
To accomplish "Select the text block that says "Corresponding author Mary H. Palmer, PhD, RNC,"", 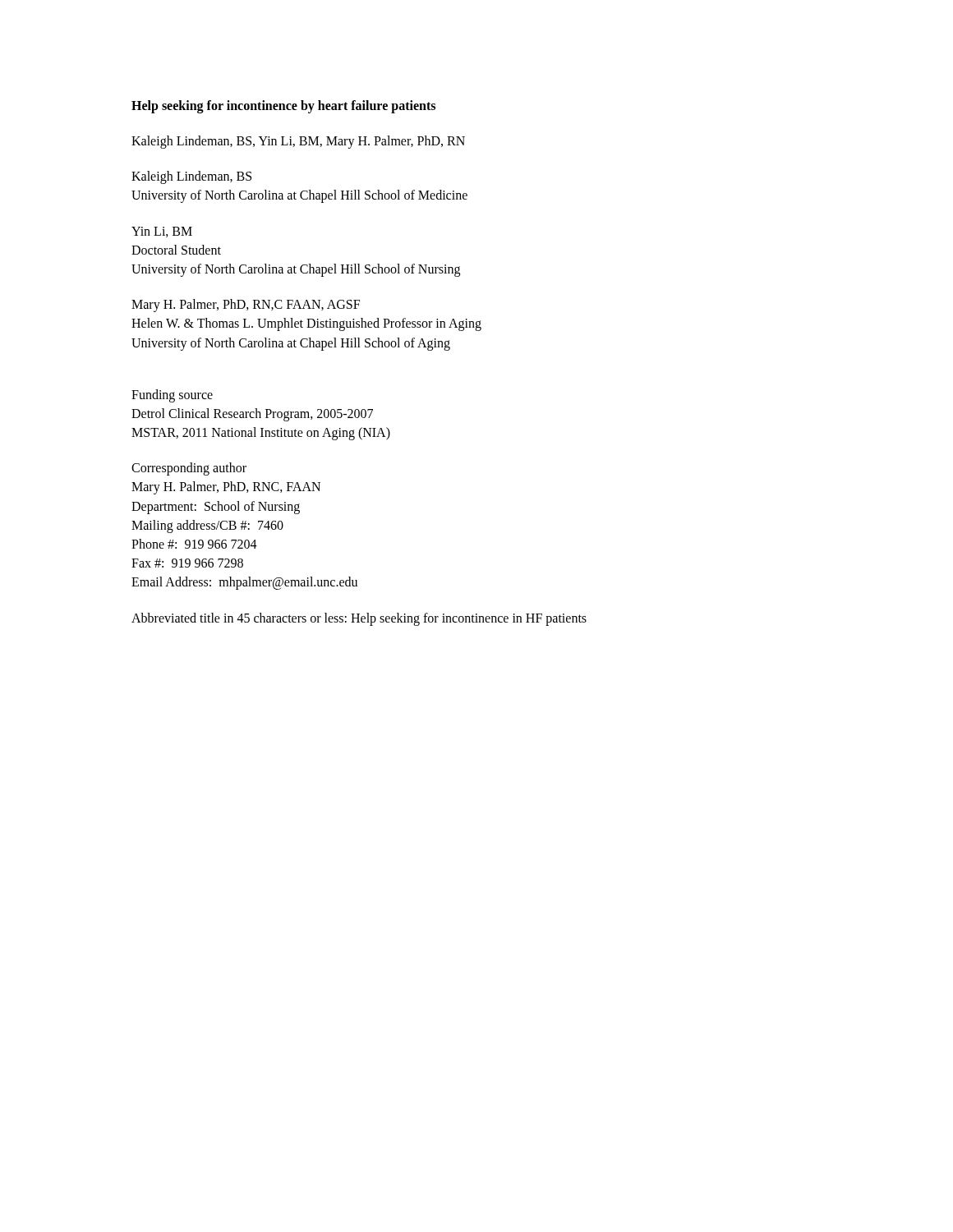I will pos(189,469).
